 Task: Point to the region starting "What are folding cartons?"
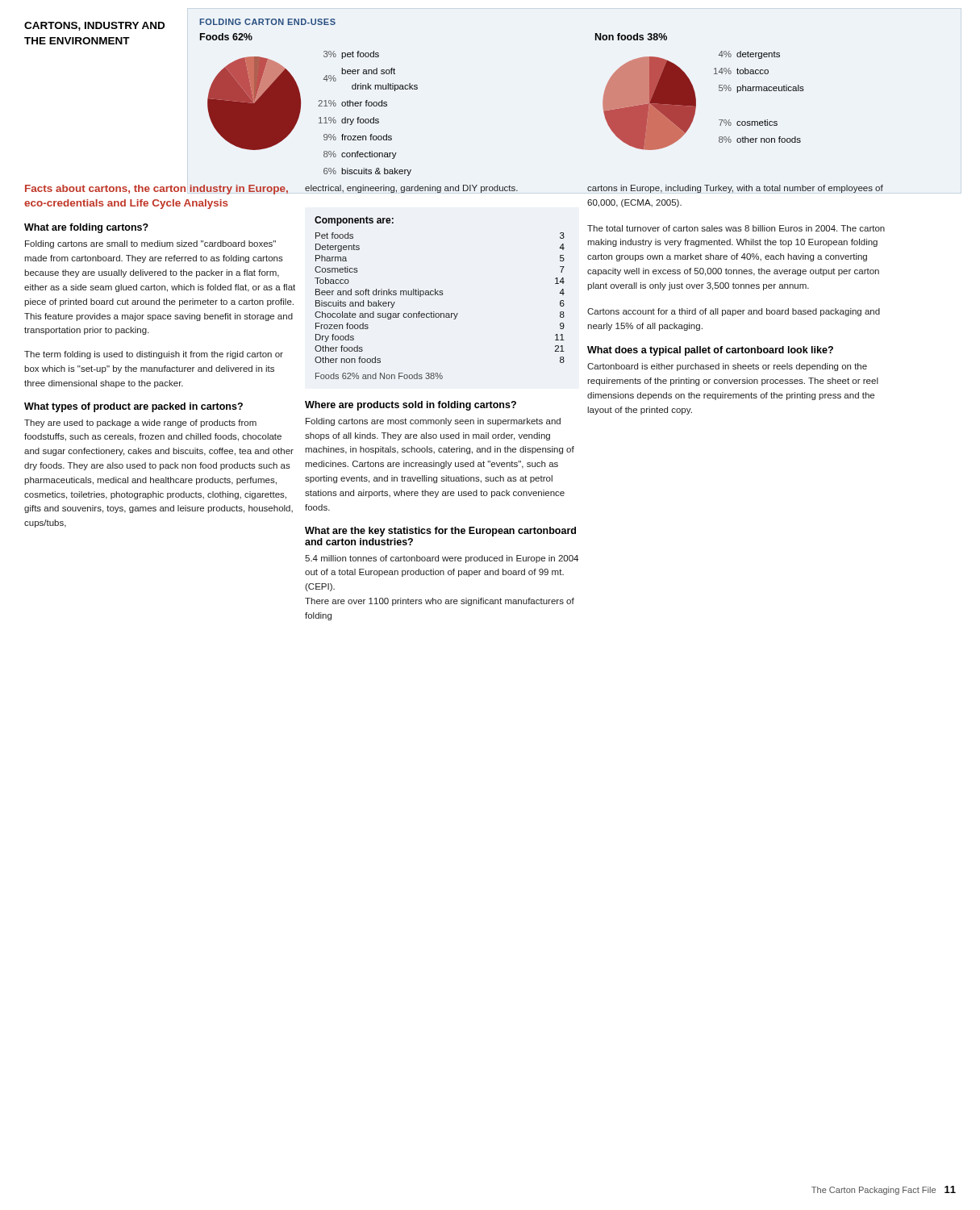click(86, 228)
